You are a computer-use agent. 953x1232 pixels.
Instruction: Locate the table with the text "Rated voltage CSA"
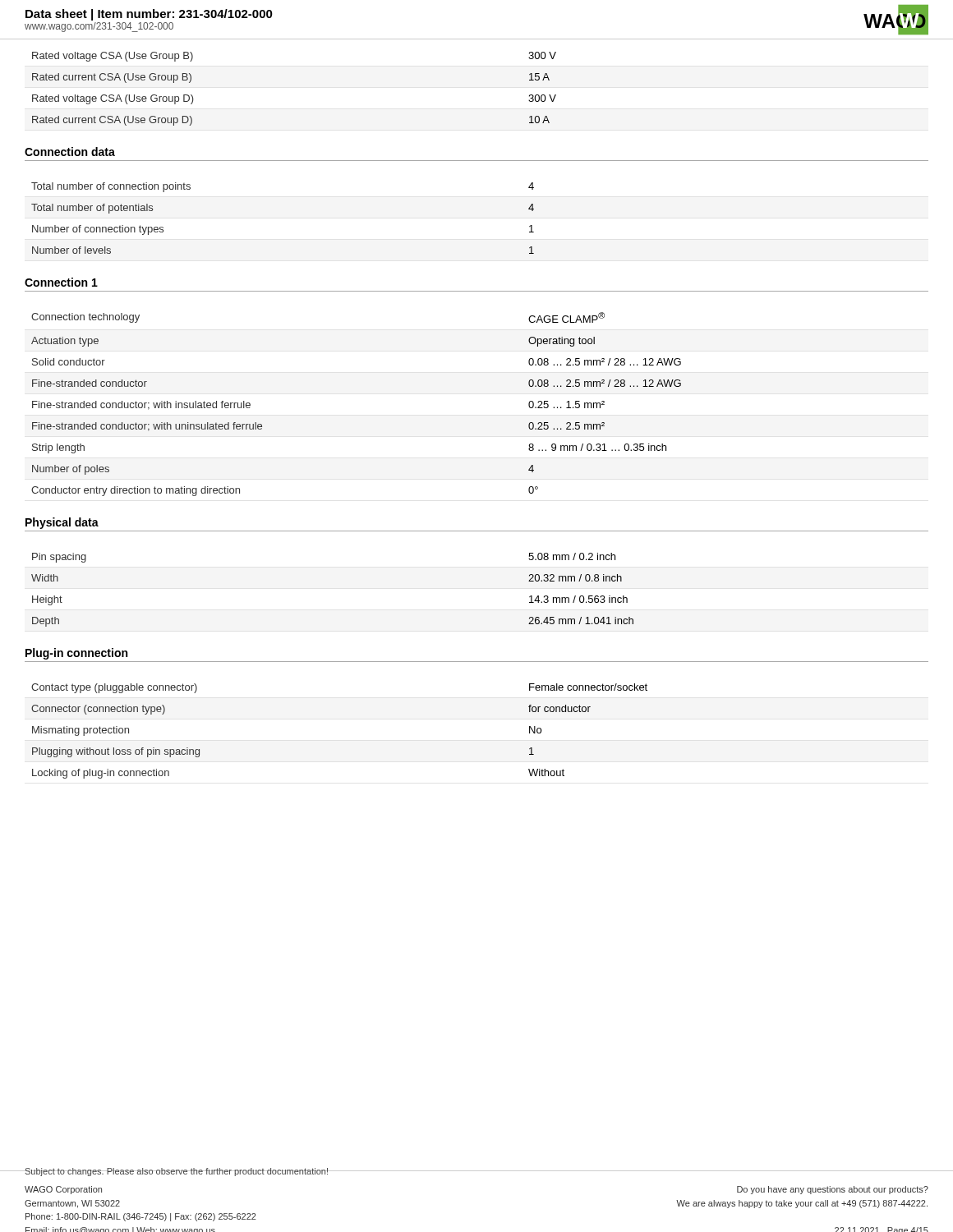(x=476, y=88)
